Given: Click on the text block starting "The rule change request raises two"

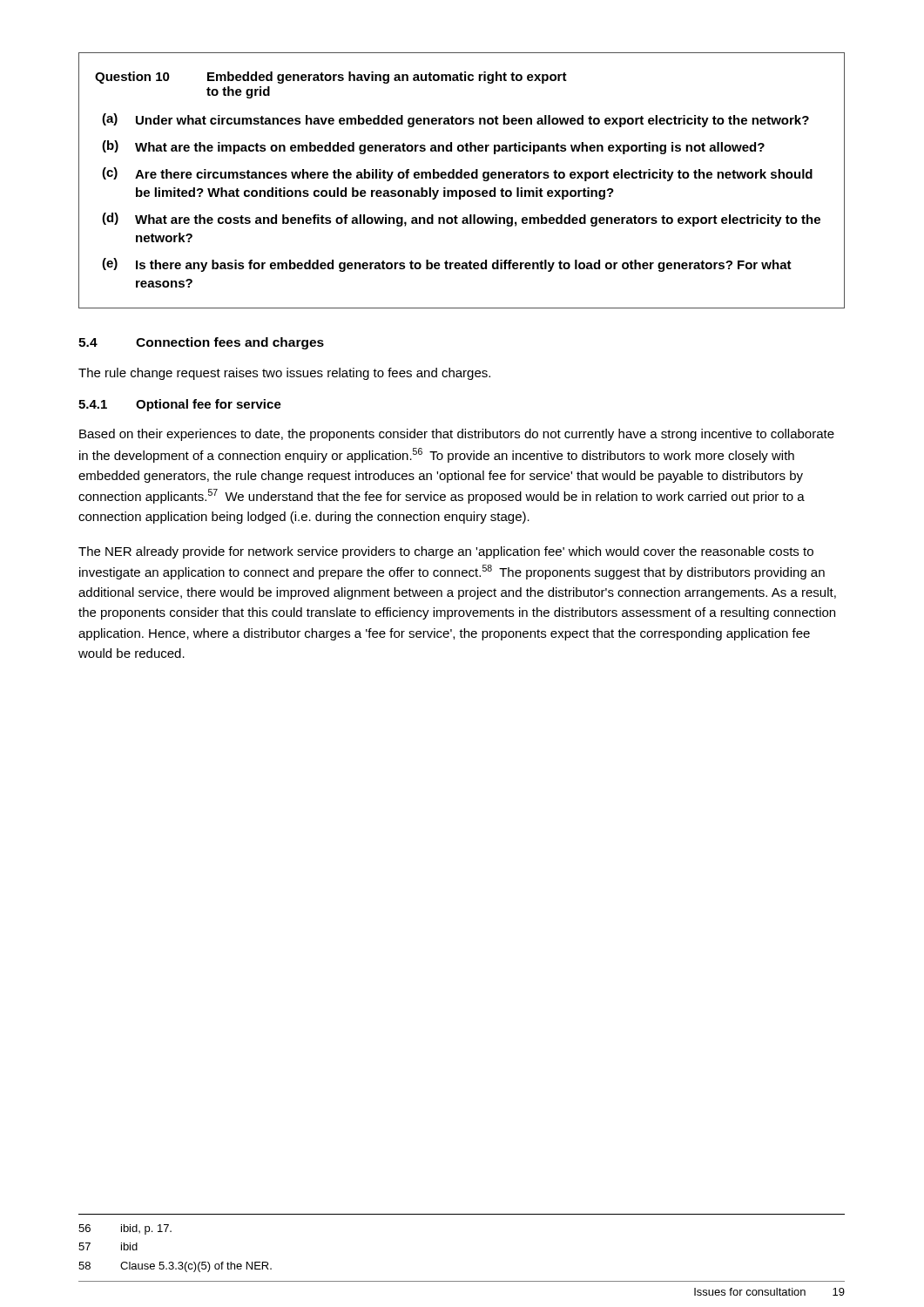Looking at the screenshot, I should click(x=285, y=372).
